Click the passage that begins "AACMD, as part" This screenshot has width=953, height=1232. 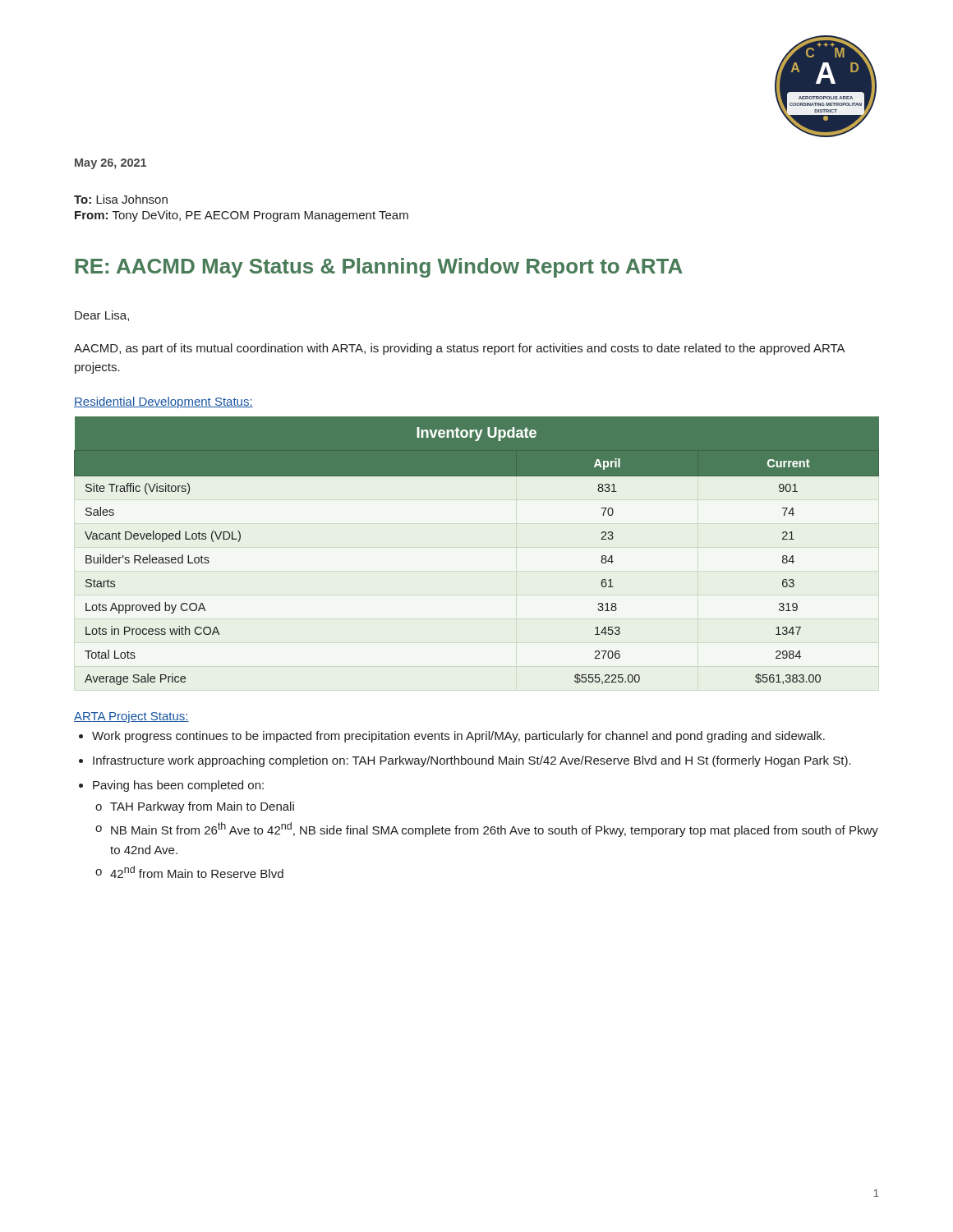pyautogui.click(x=476, y=358)
